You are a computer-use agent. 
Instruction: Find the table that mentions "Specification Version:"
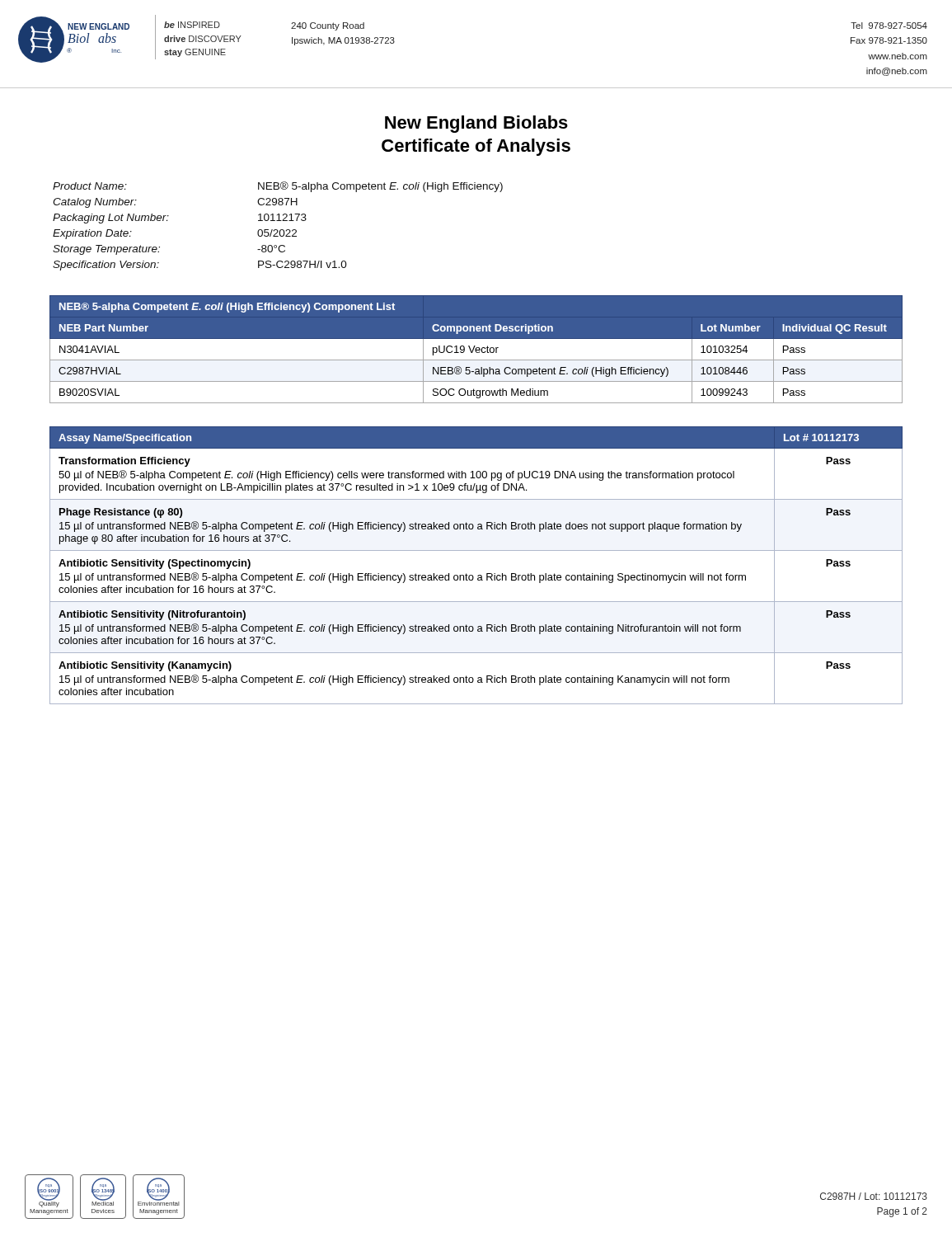click(x=476, y=225)
